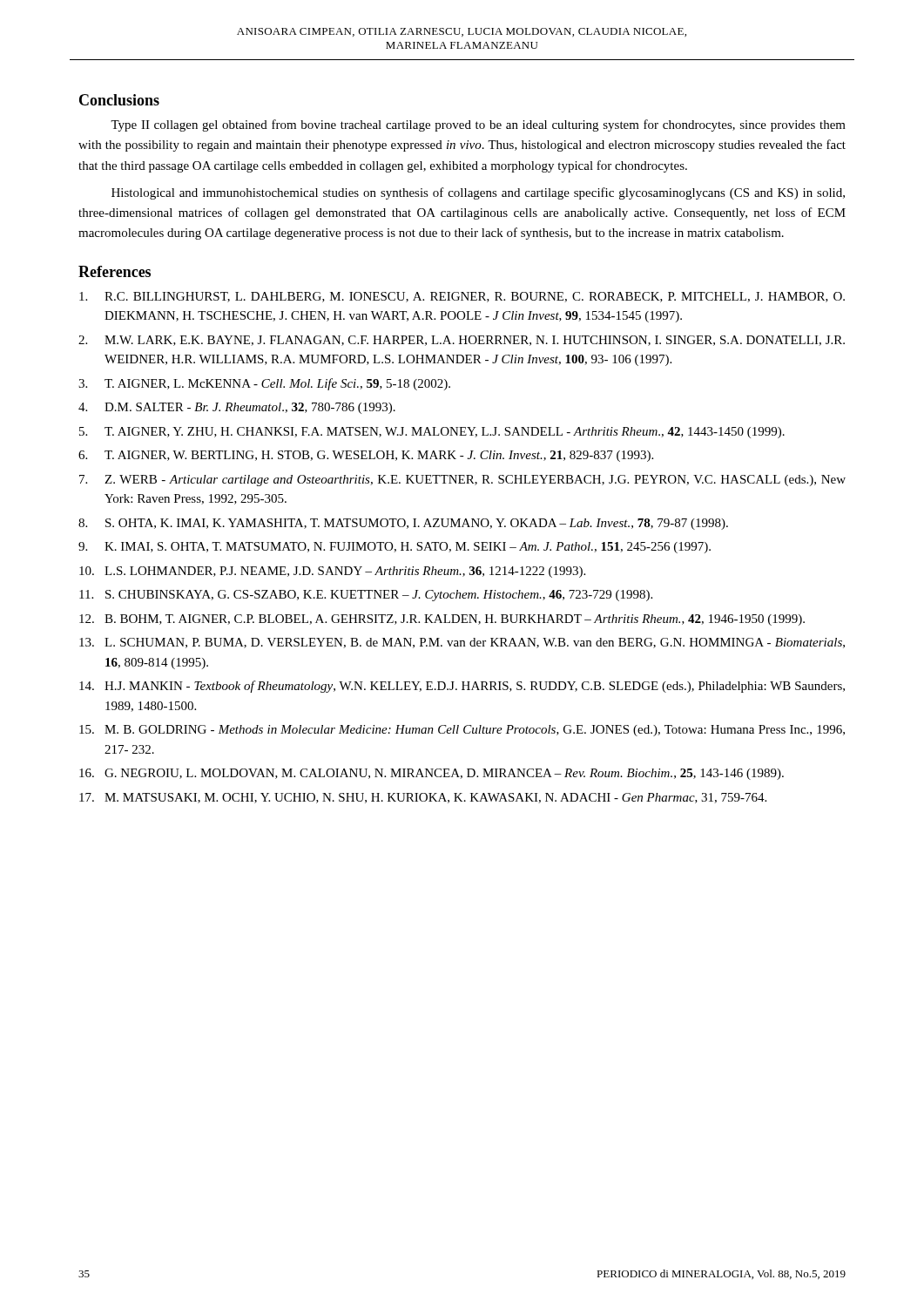Click on the text block that reads "Type II collagen gel obtained"

462,179
